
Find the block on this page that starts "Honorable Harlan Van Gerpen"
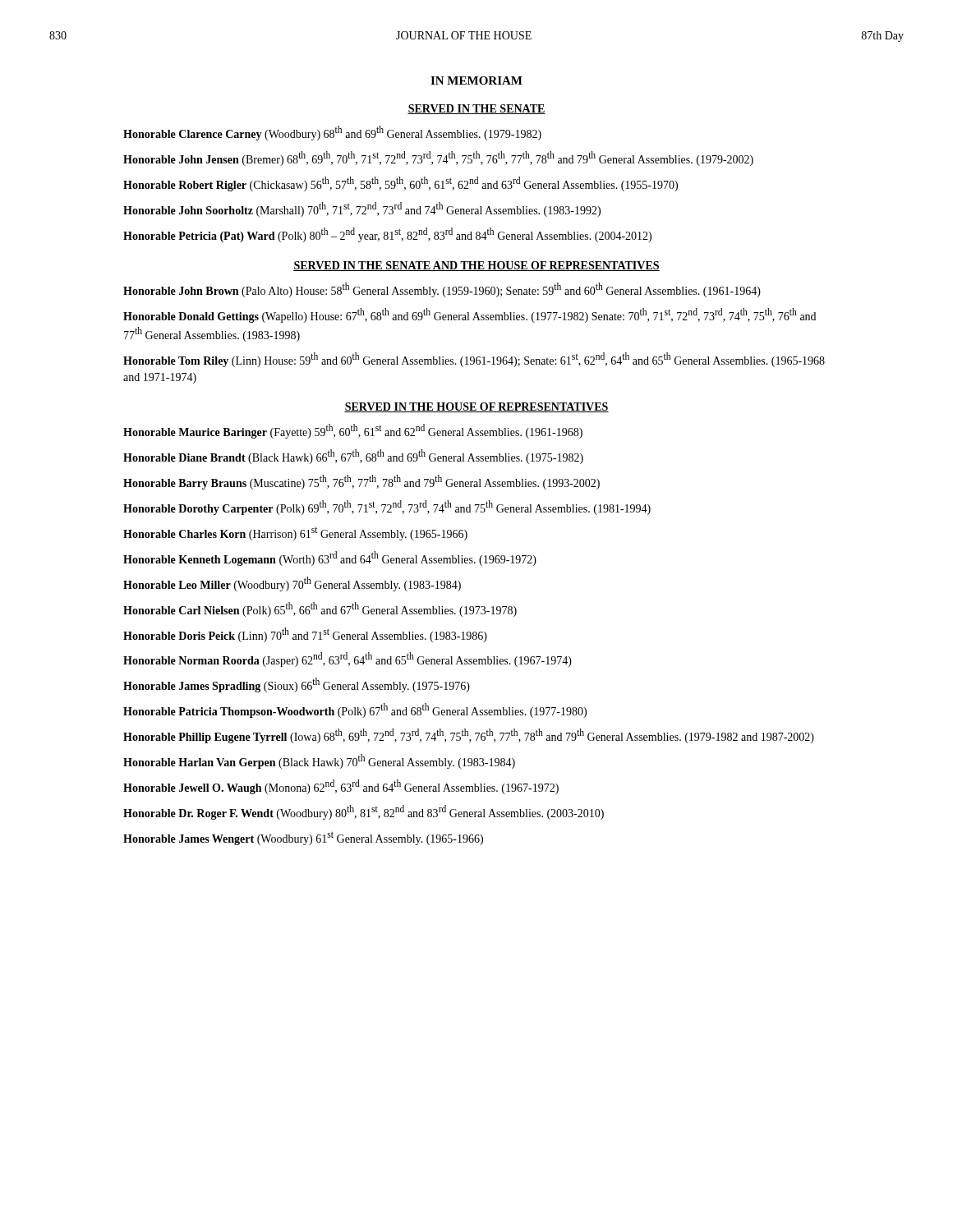[x=319, y=761]
